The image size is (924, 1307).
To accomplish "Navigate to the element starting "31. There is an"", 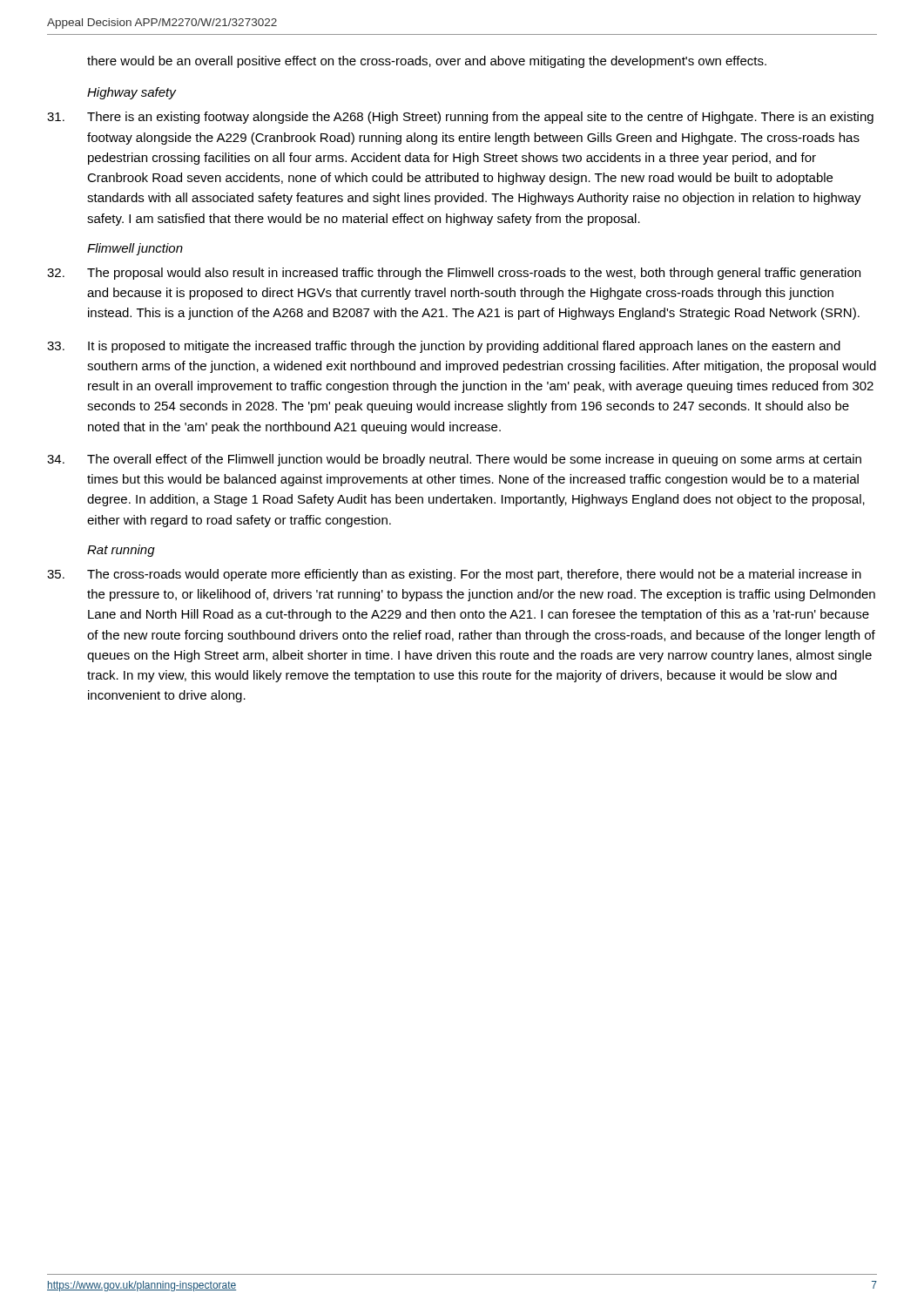I will (462, 167).
